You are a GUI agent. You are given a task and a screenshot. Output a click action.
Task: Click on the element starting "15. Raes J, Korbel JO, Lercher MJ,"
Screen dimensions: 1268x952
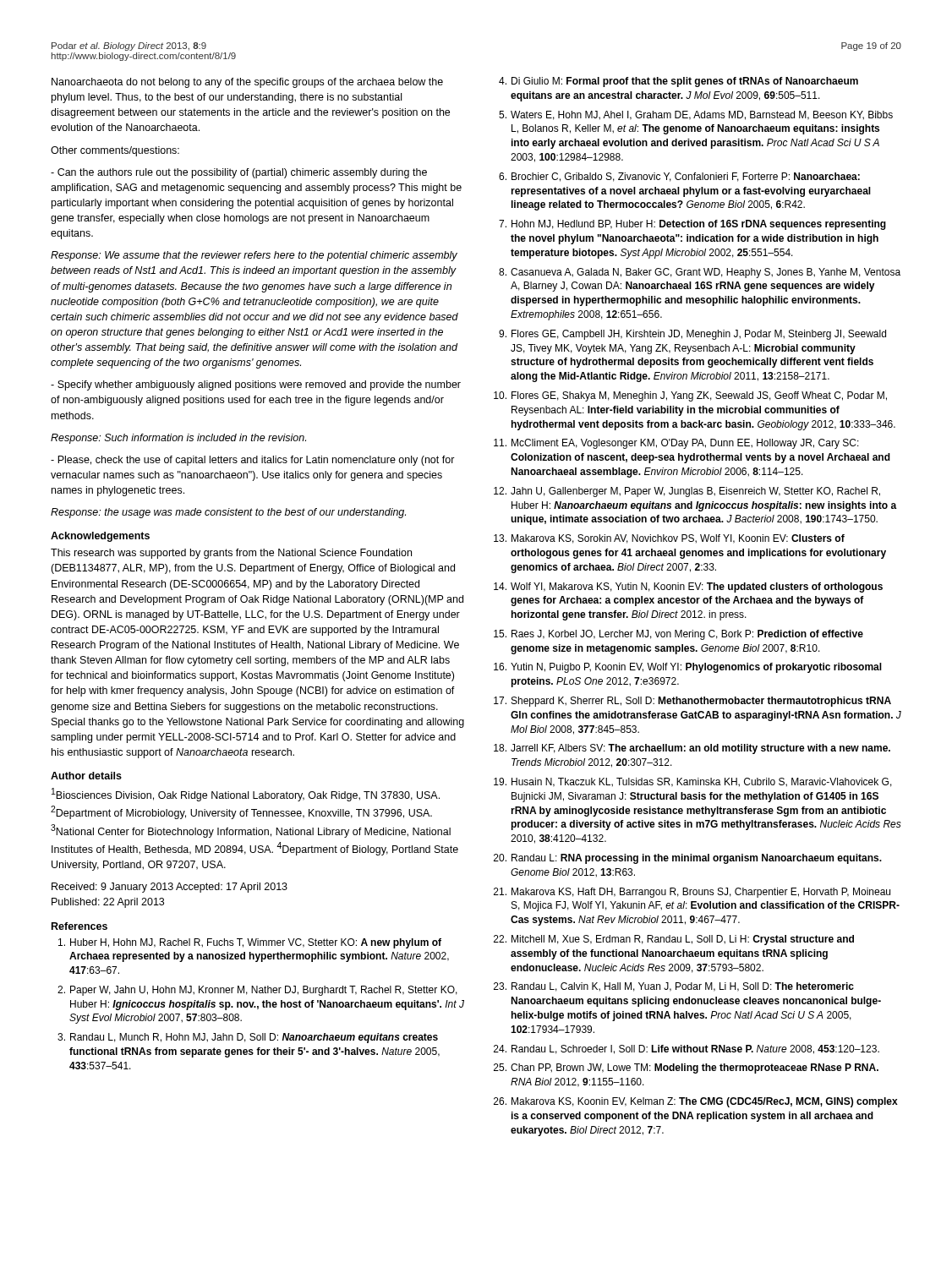click(697, 641)
